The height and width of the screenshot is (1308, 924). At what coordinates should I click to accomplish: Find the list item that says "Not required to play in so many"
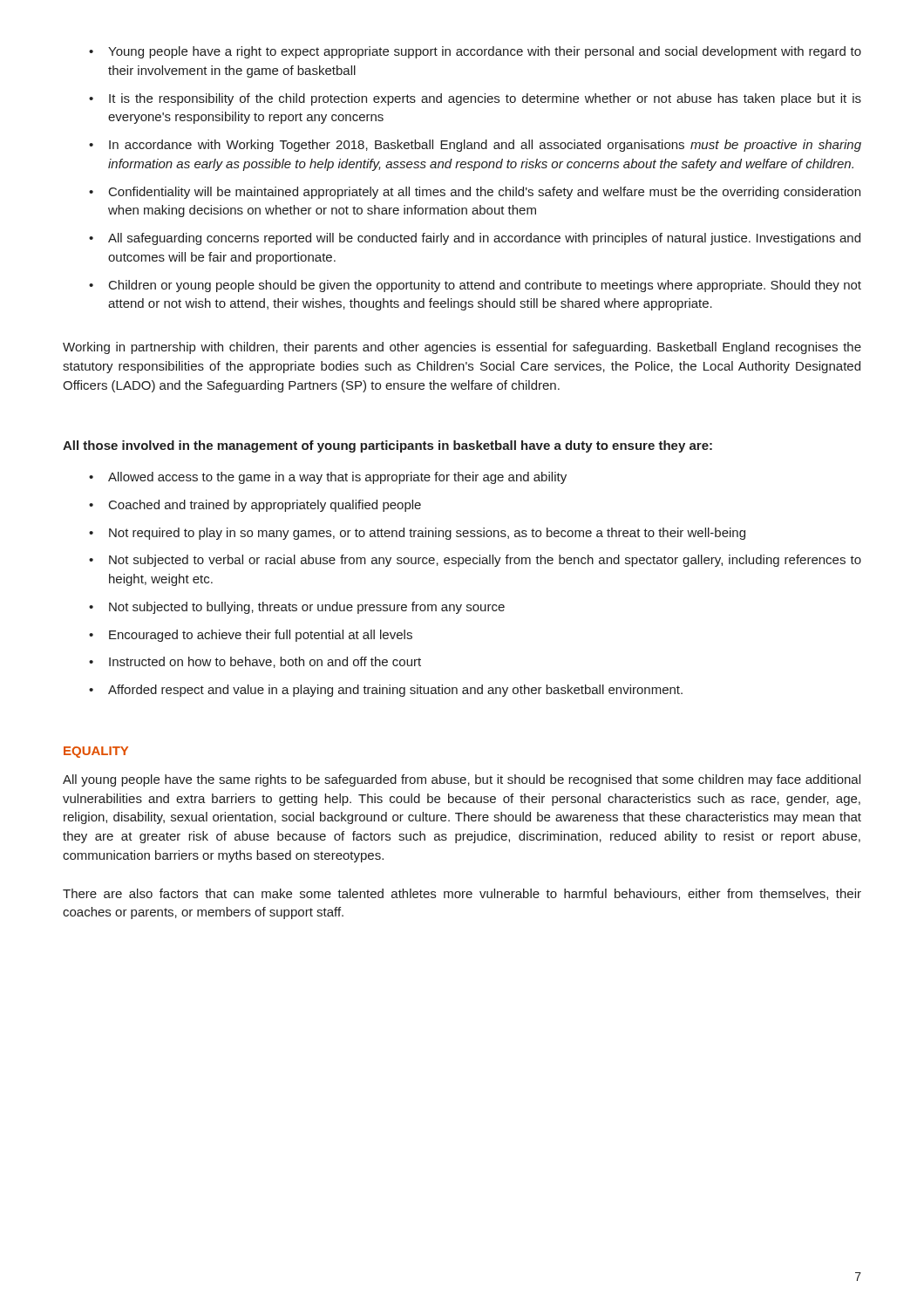475,532
